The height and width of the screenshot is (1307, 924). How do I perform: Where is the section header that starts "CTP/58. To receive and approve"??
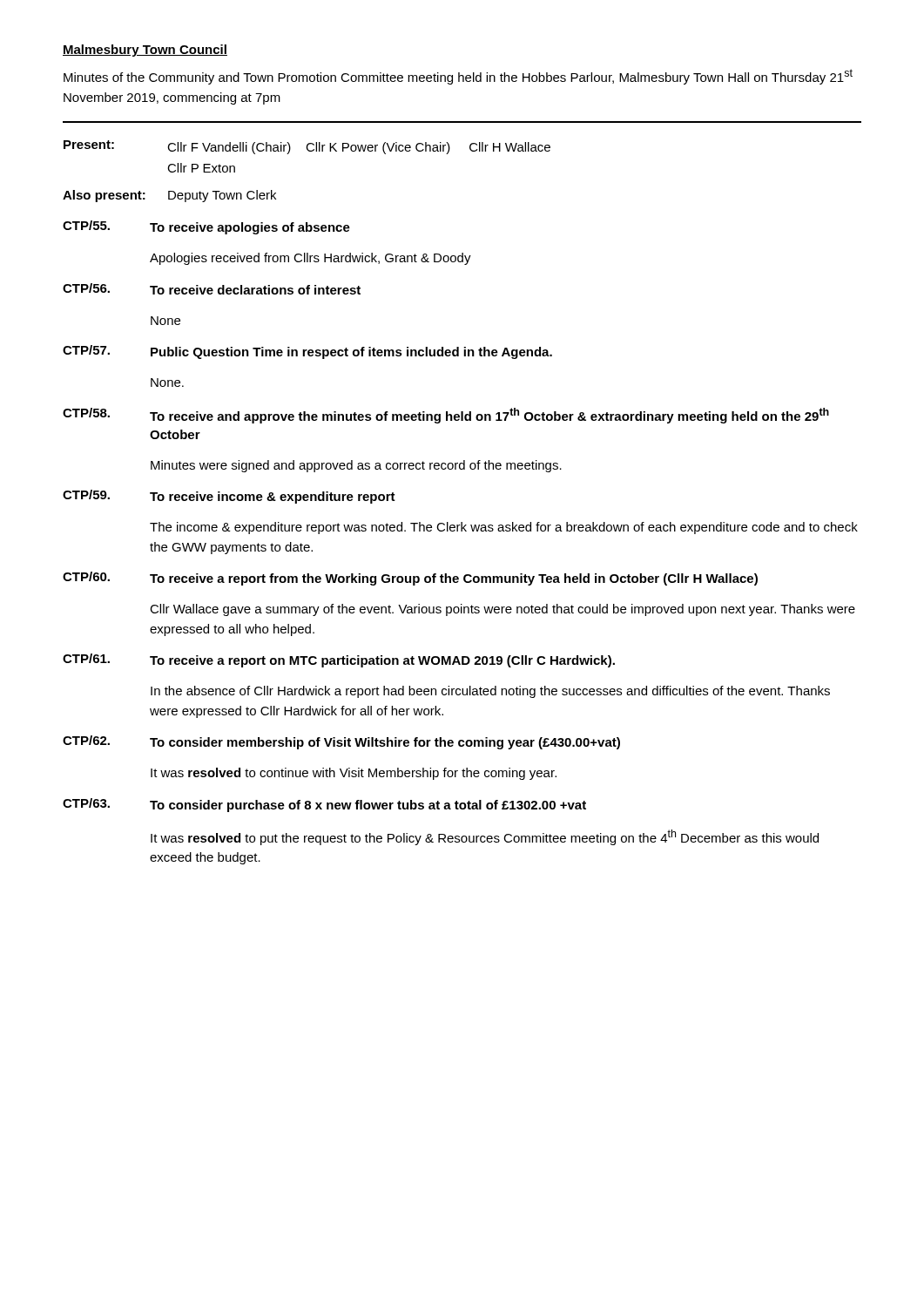click(x=462, y=424)
